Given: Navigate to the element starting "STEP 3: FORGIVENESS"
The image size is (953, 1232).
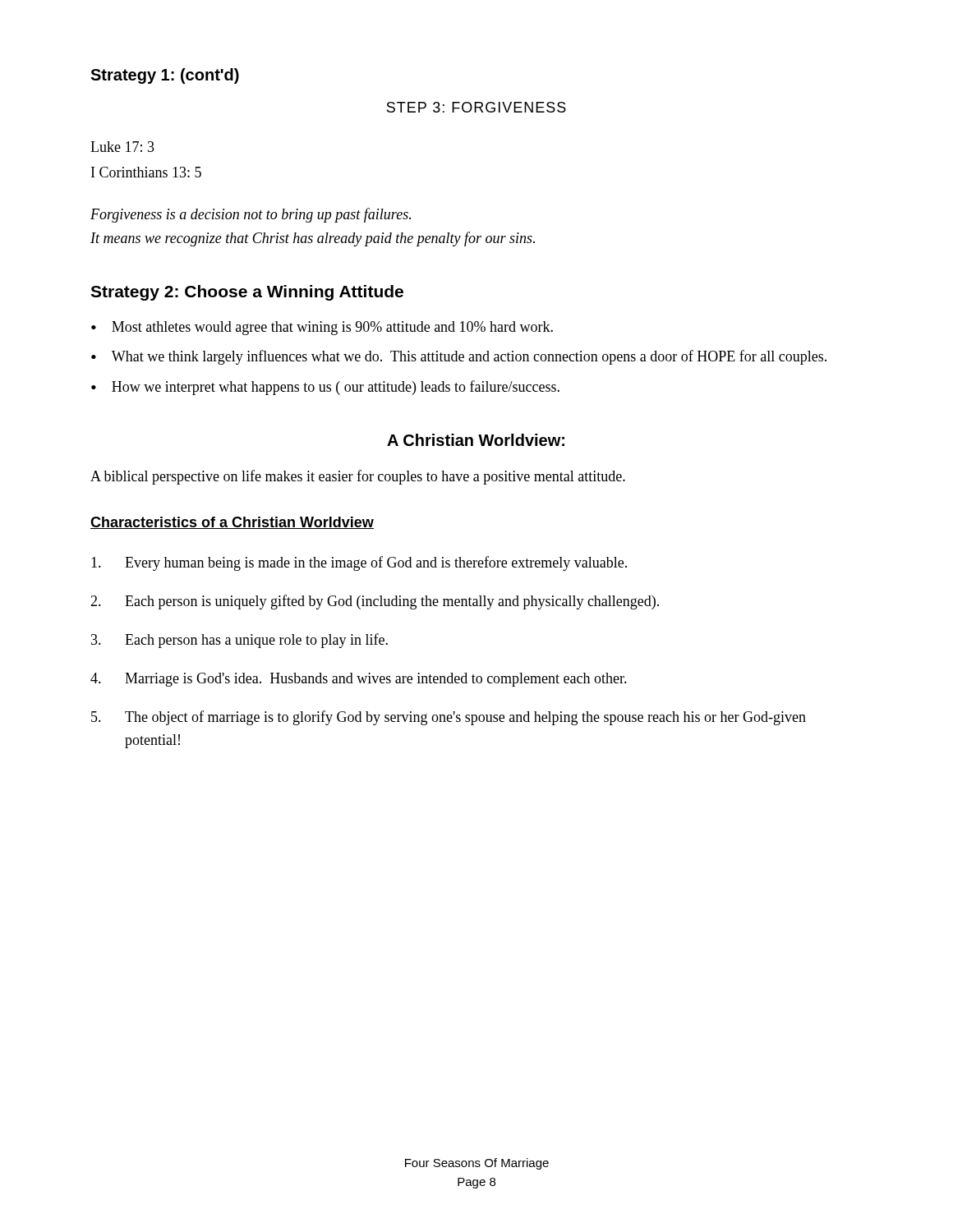Looking at the screenshot, I should (476, 108).
